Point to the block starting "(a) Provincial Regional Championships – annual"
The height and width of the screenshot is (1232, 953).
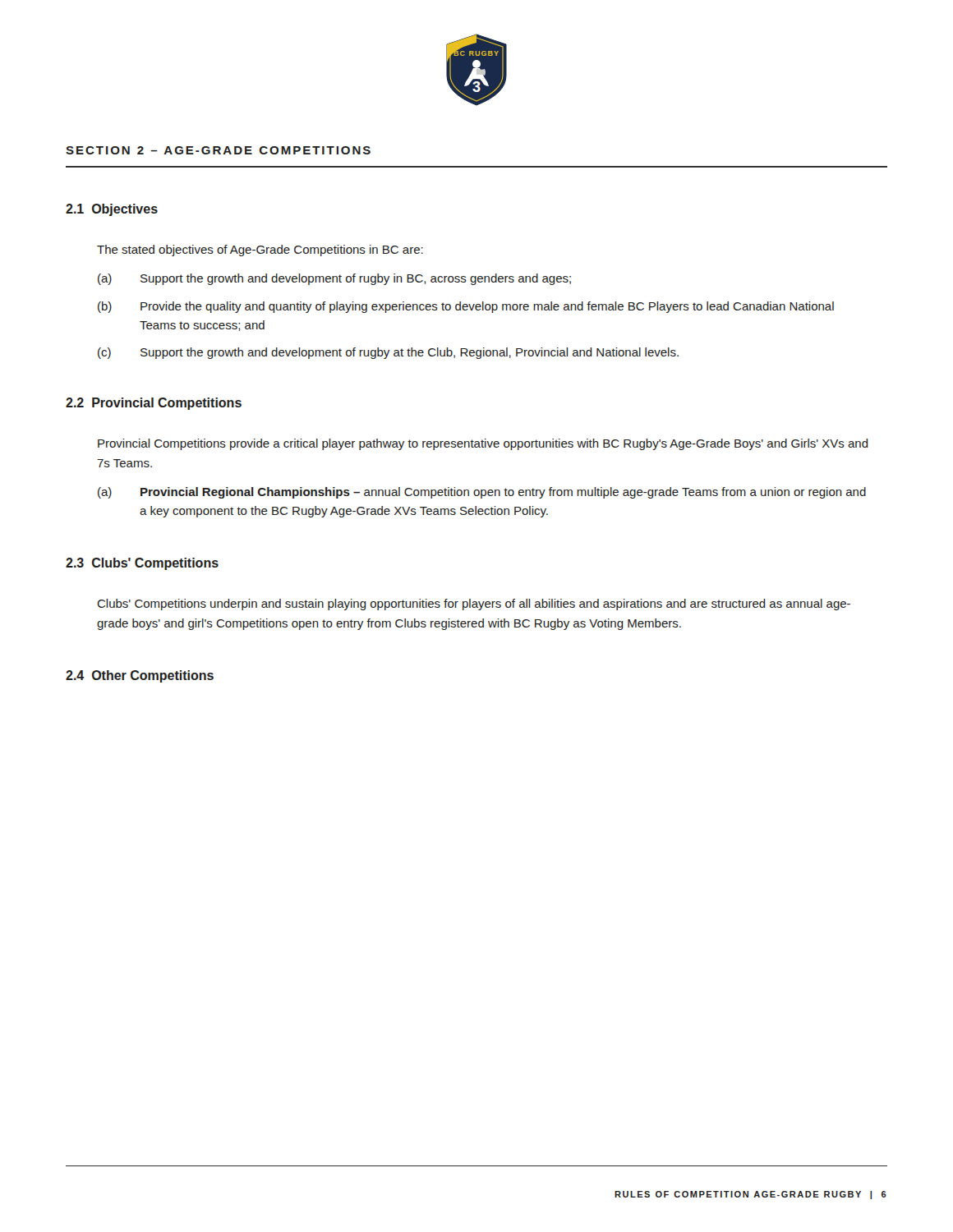pos(484,501)
